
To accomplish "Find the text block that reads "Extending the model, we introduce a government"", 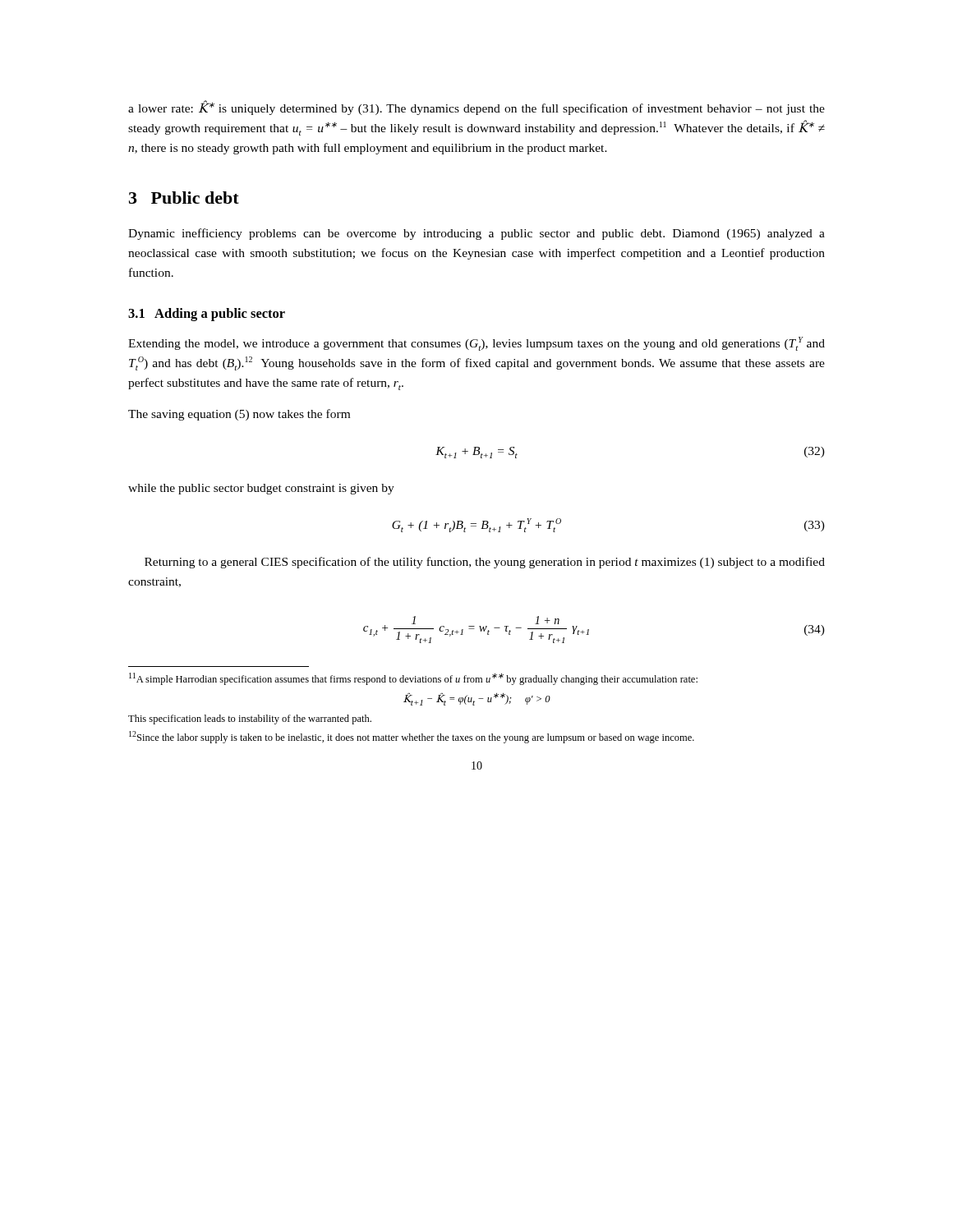I will point(476,344).
